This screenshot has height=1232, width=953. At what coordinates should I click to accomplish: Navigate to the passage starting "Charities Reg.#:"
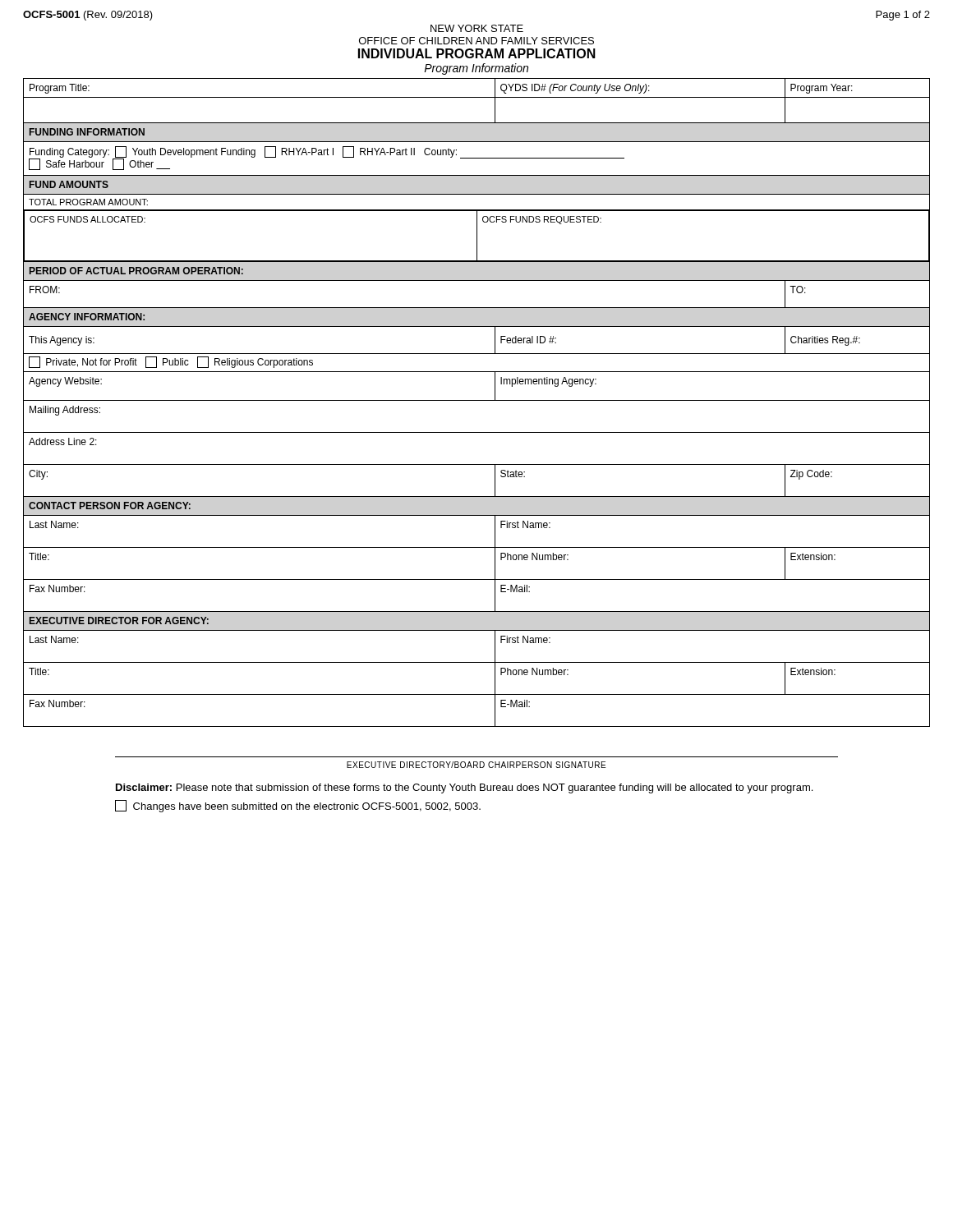click(825, 340)
